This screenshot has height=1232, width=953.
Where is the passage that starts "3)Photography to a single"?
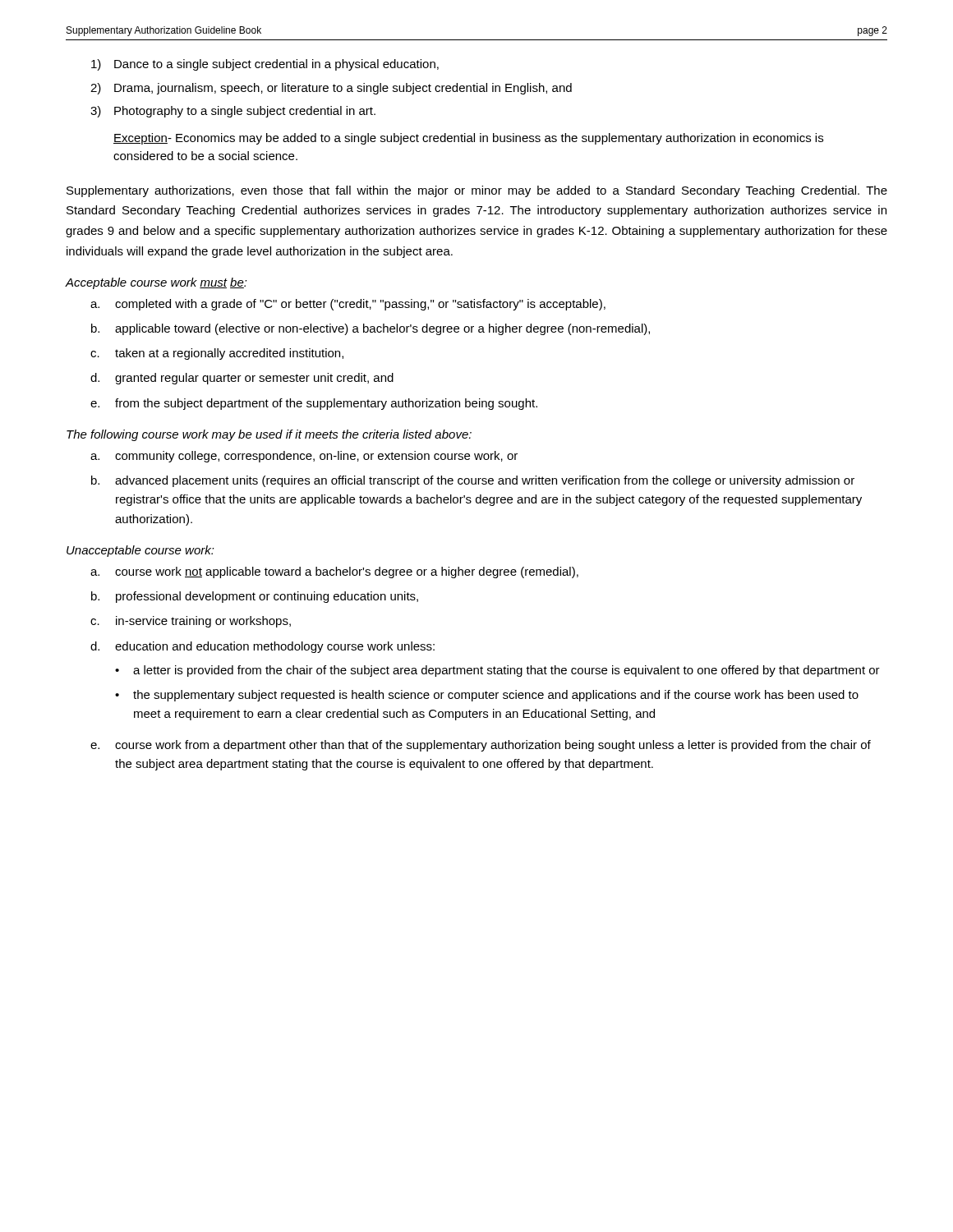(x=233, y=112)
